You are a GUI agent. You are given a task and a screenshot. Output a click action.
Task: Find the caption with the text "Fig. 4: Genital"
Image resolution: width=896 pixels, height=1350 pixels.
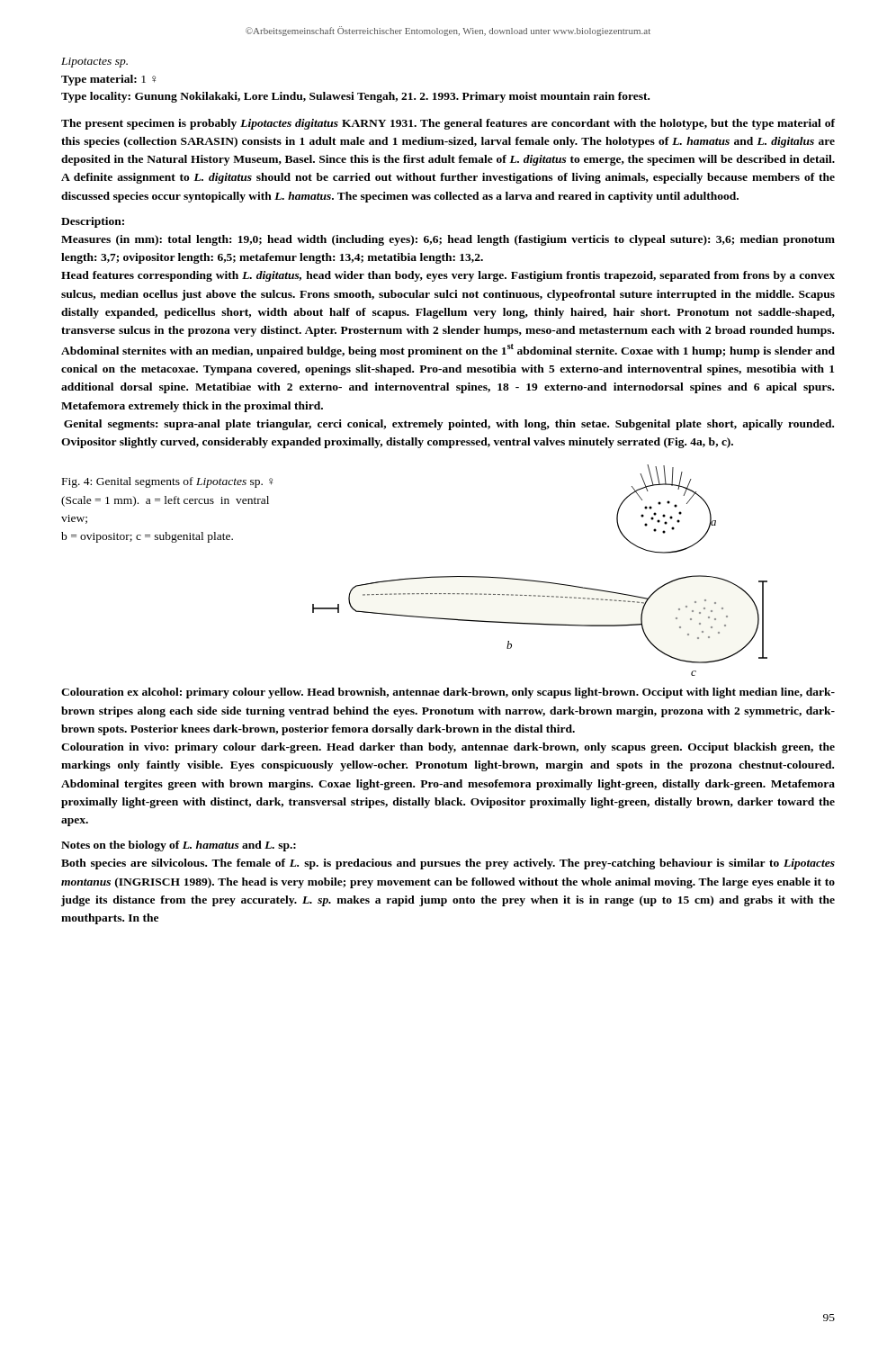point(169,509)
